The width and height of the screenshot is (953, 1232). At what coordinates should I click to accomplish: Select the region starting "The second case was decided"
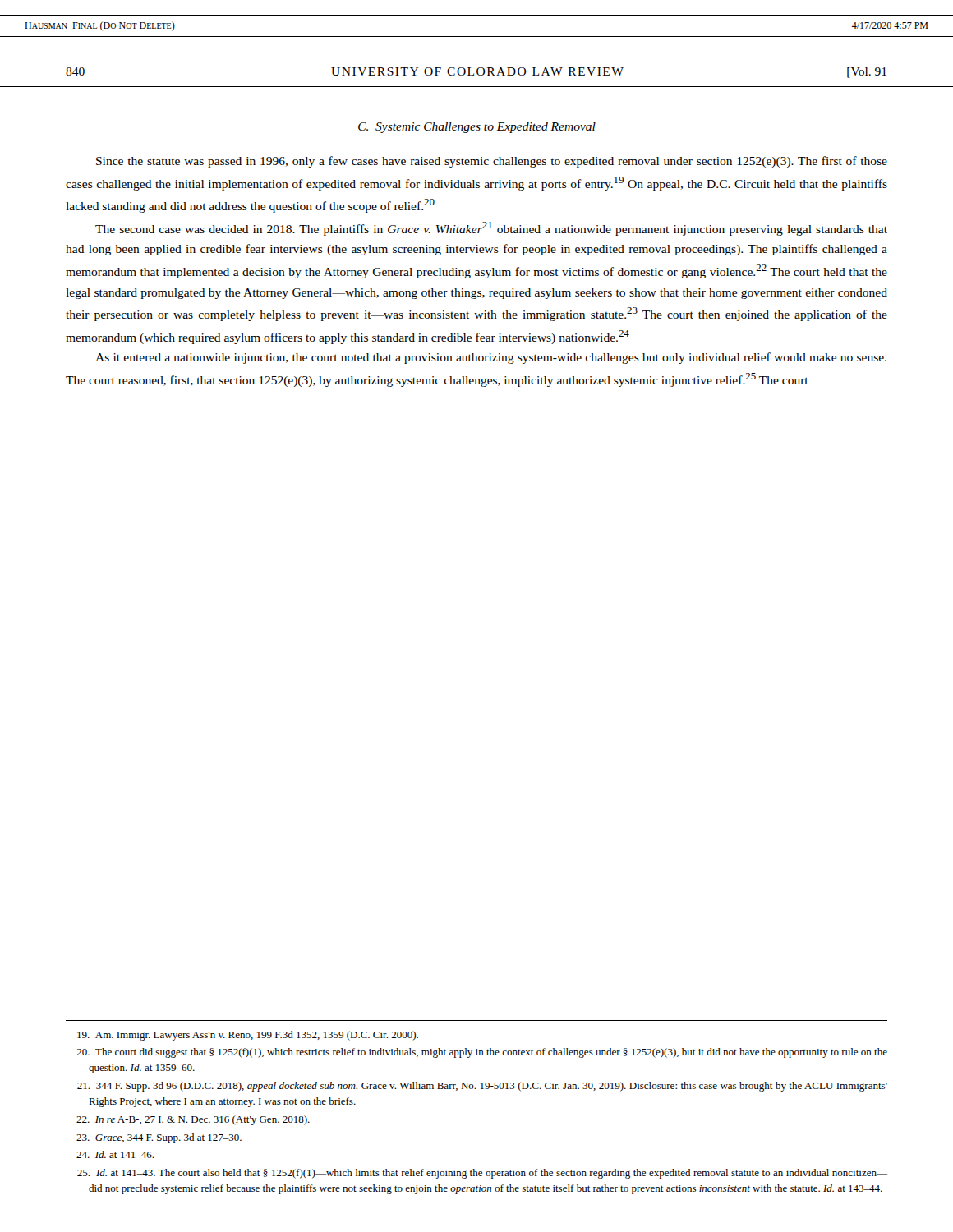(x=476, y=281)
